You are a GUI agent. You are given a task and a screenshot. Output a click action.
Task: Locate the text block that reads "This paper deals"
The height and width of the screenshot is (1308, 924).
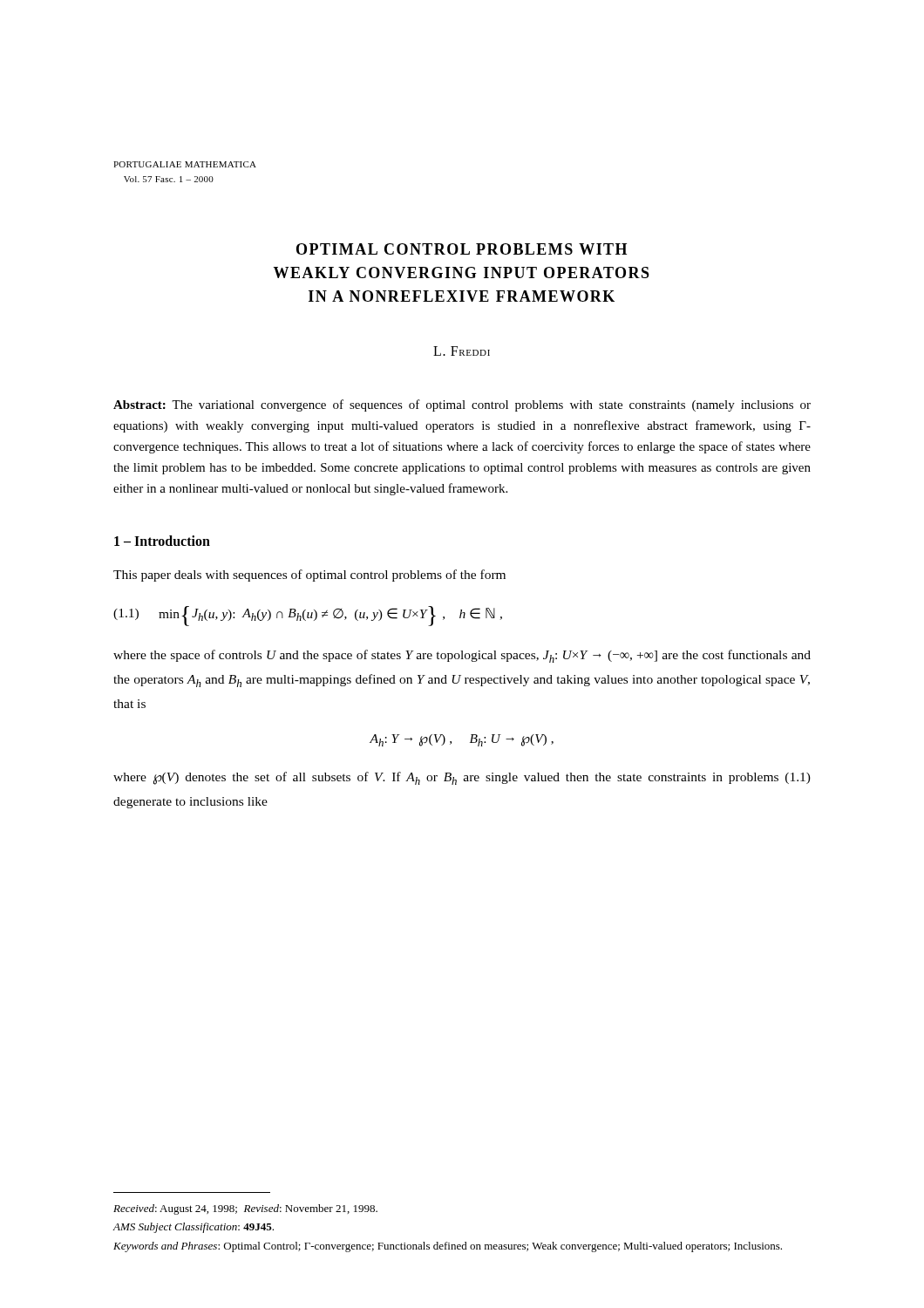(310, 574)
